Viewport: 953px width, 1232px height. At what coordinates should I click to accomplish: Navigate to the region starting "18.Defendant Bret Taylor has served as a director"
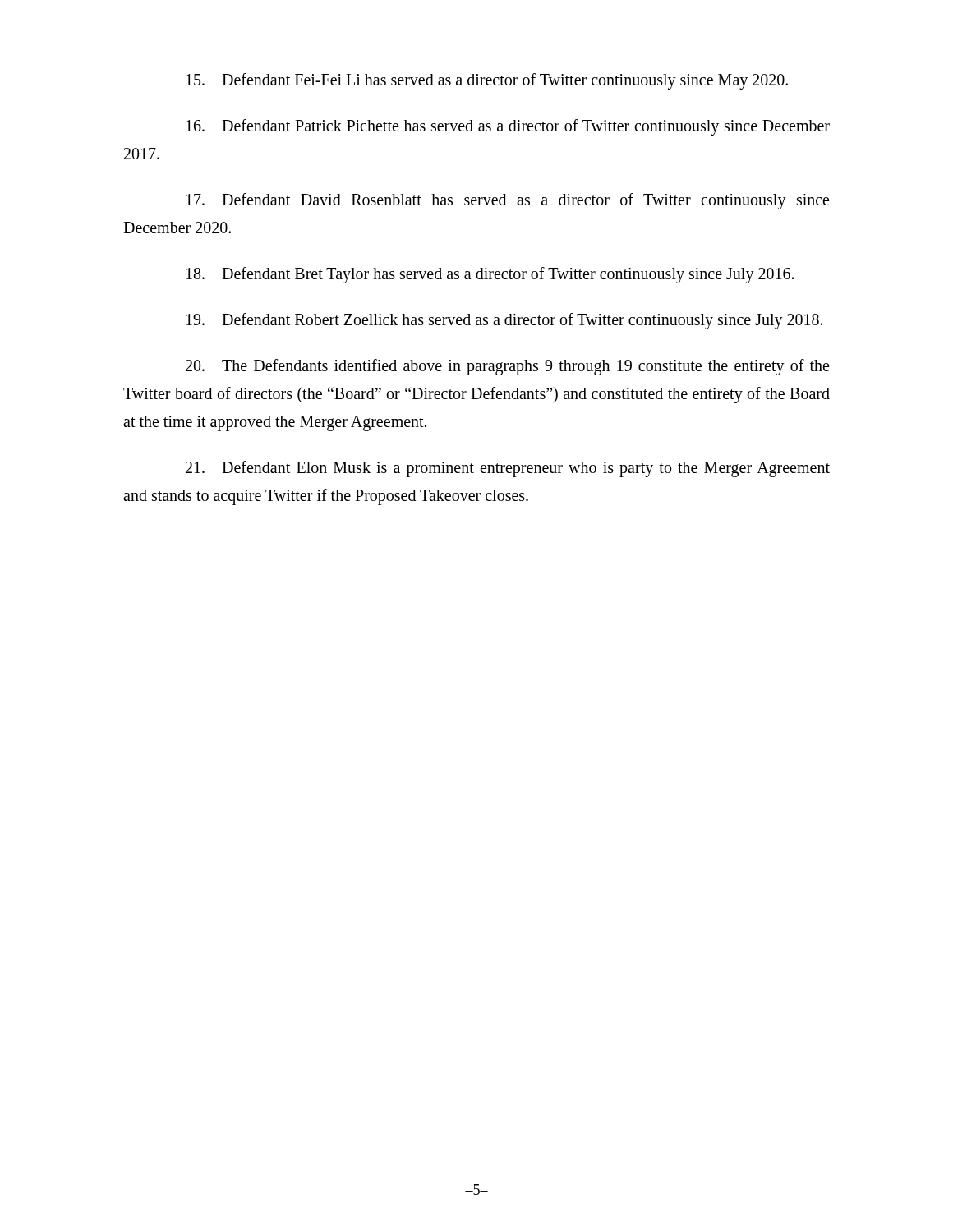(x=459, y=274)
